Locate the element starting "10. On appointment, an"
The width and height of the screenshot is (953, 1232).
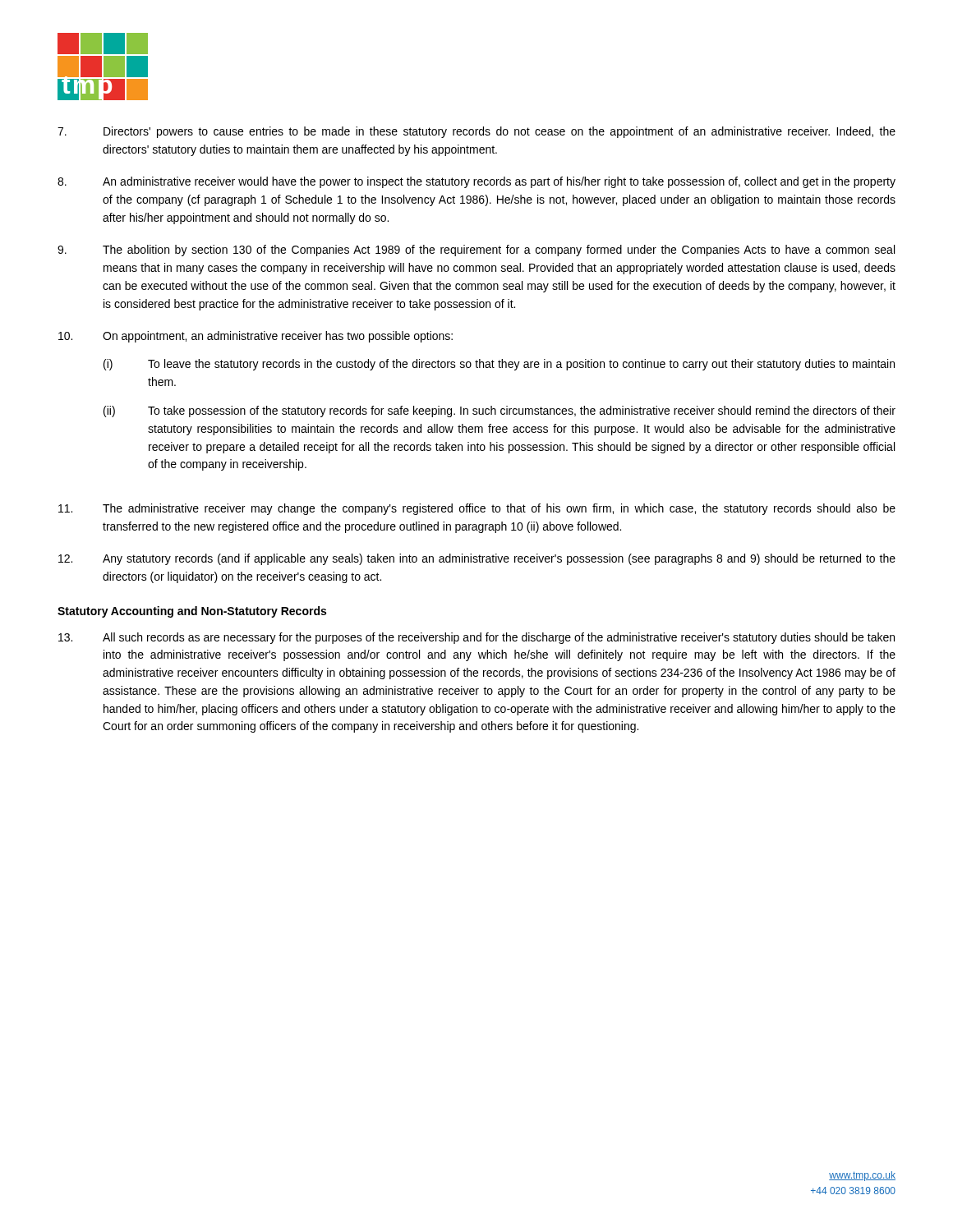coord(476,407)
